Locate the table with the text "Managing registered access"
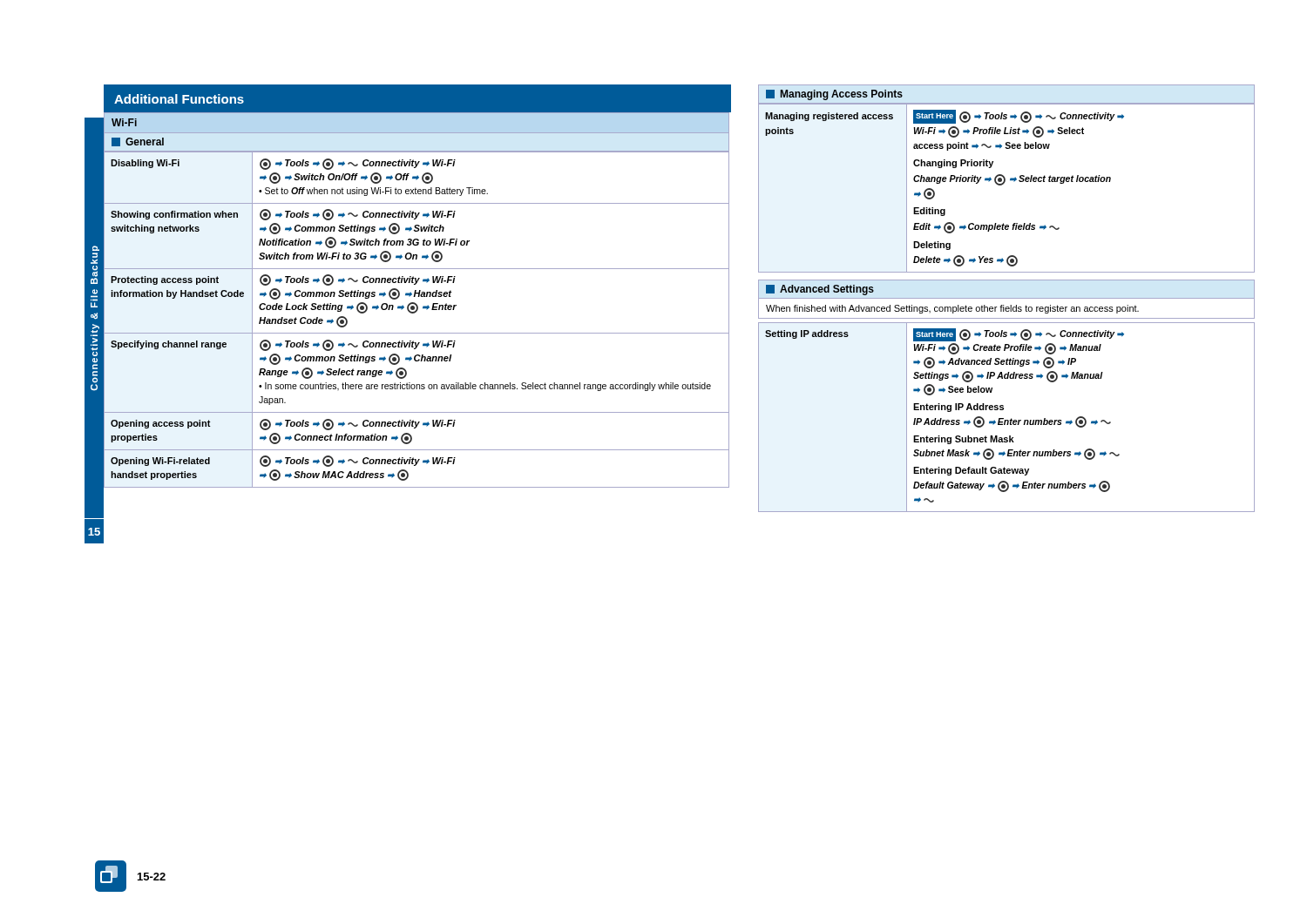Viewport: 1307px width, 924px height. 1006,188
